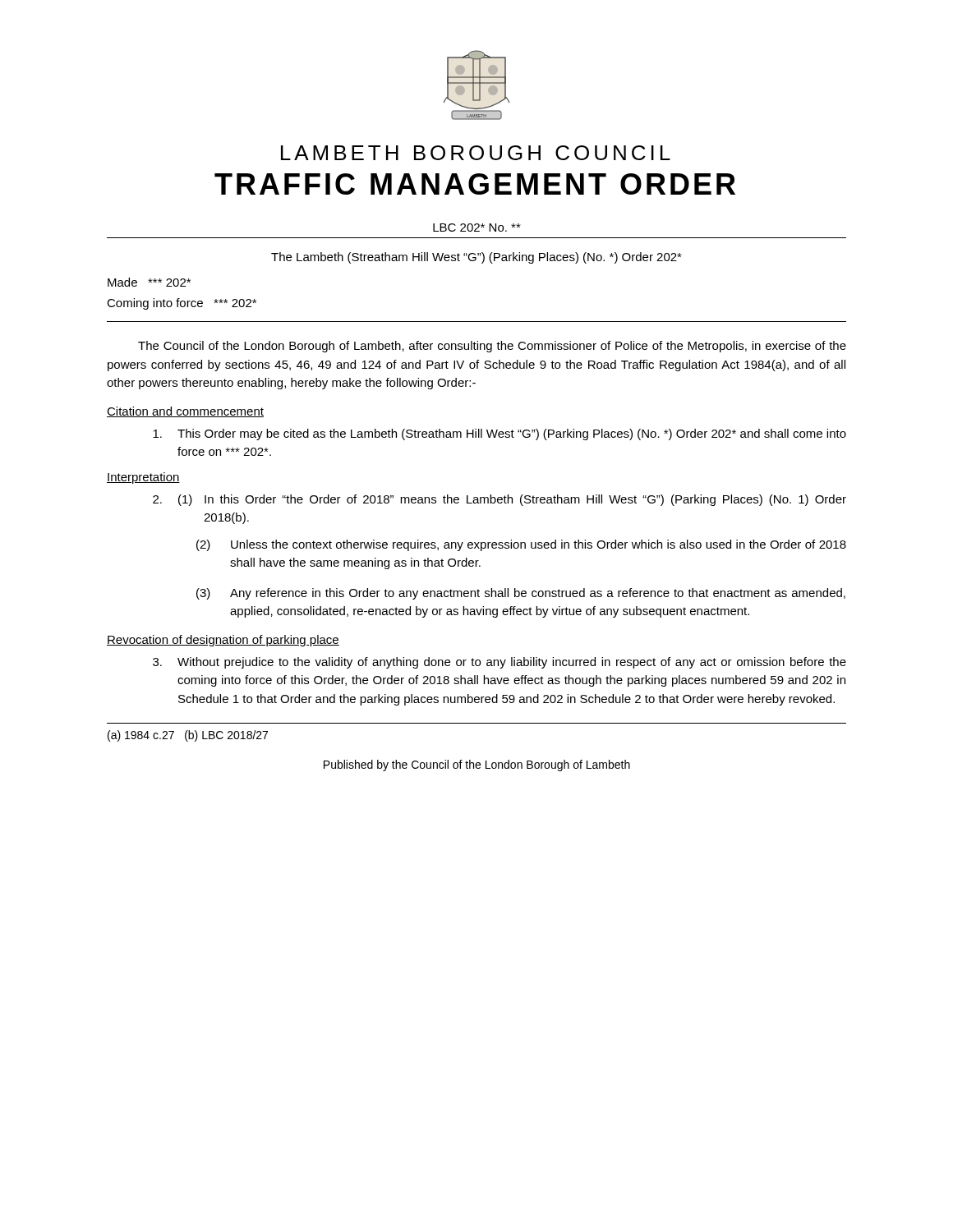
Task: Point to the region starting "LBC 202* No. **"
Action: [476, 227]
